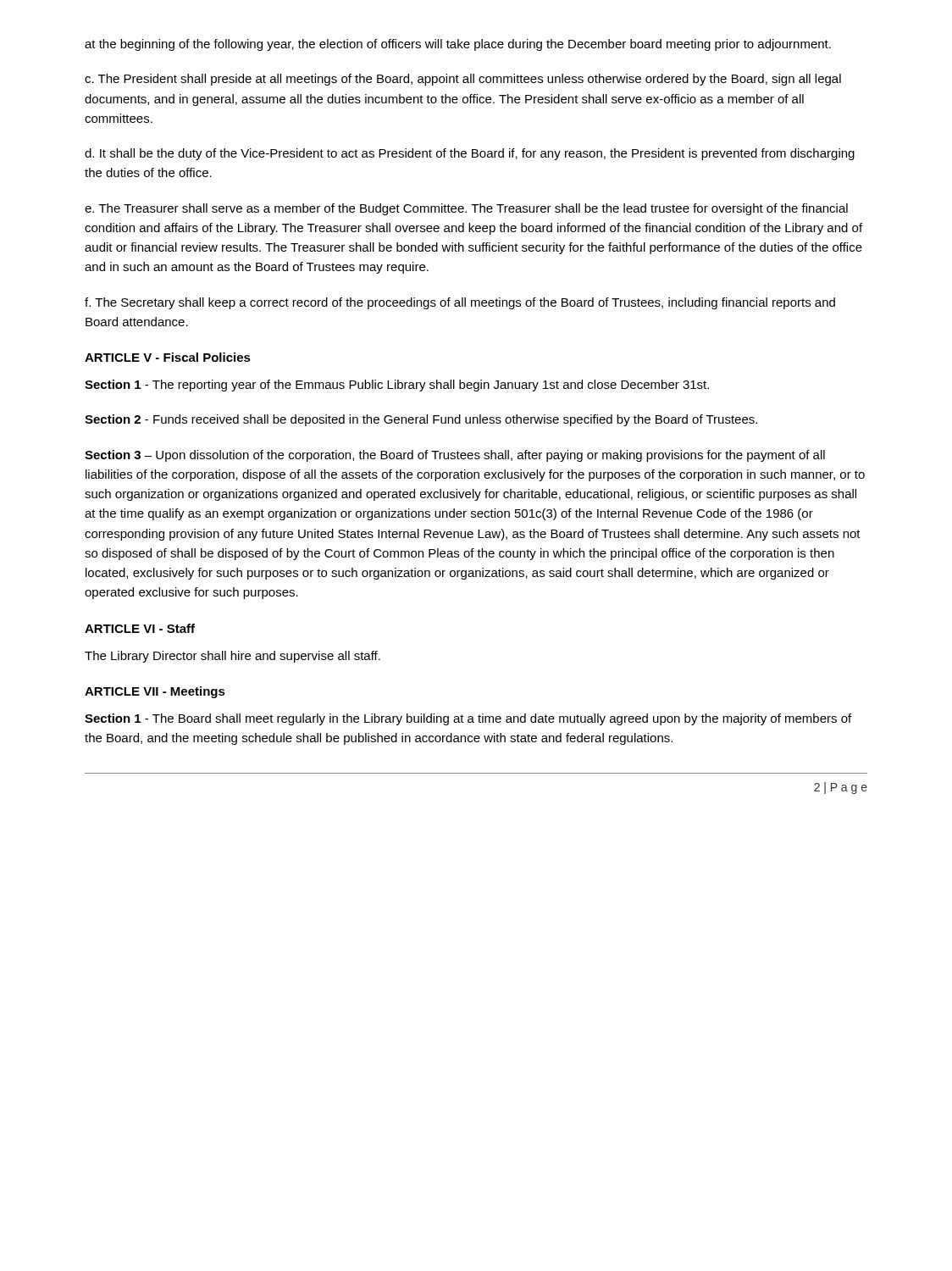Point to the element starting "The Library Director shall hire and supervise all"

[233, 655]
